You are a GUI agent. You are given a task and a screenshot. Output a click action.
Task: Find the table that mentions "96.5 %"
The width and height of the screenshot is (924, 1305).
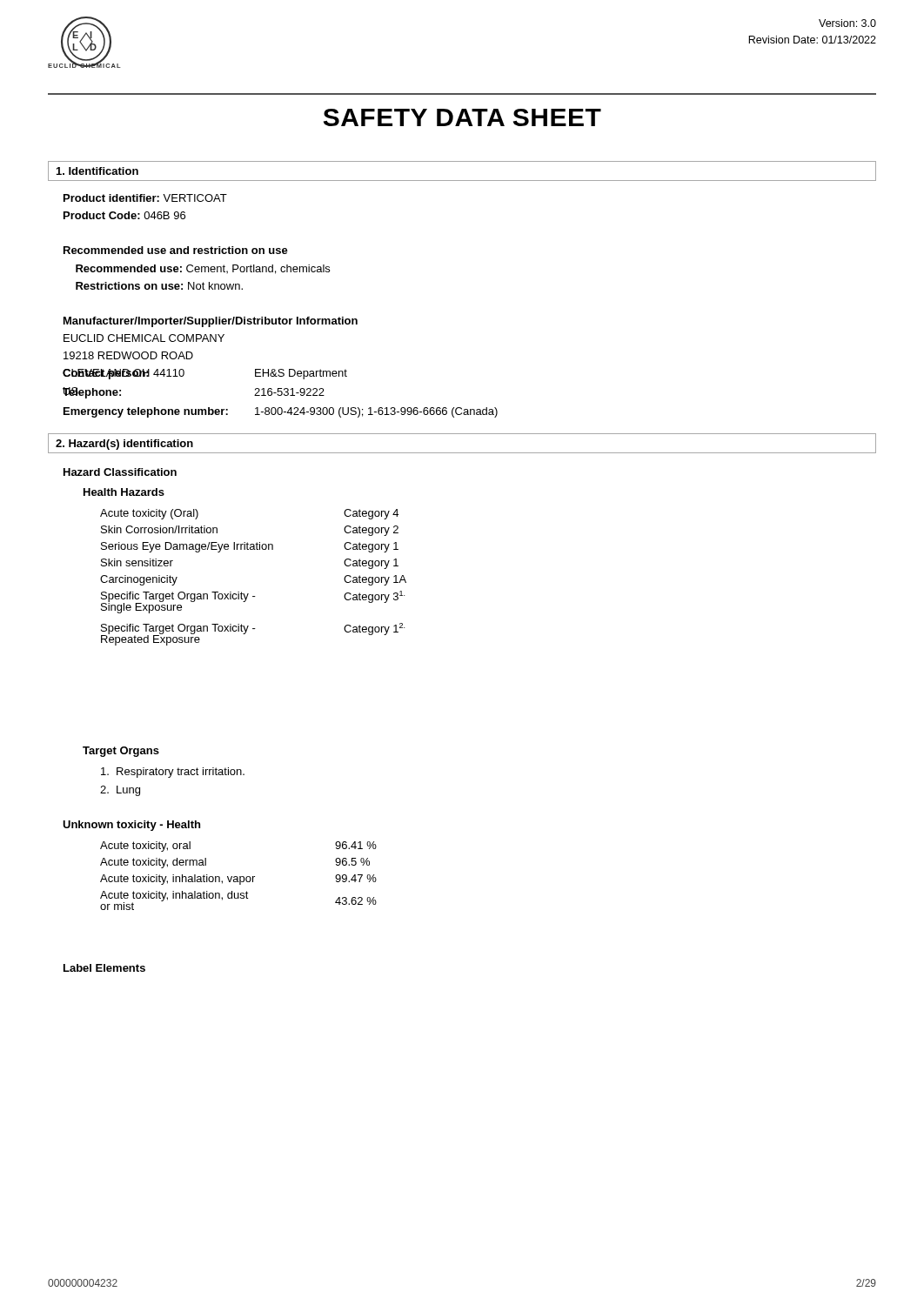pos(238,876)
